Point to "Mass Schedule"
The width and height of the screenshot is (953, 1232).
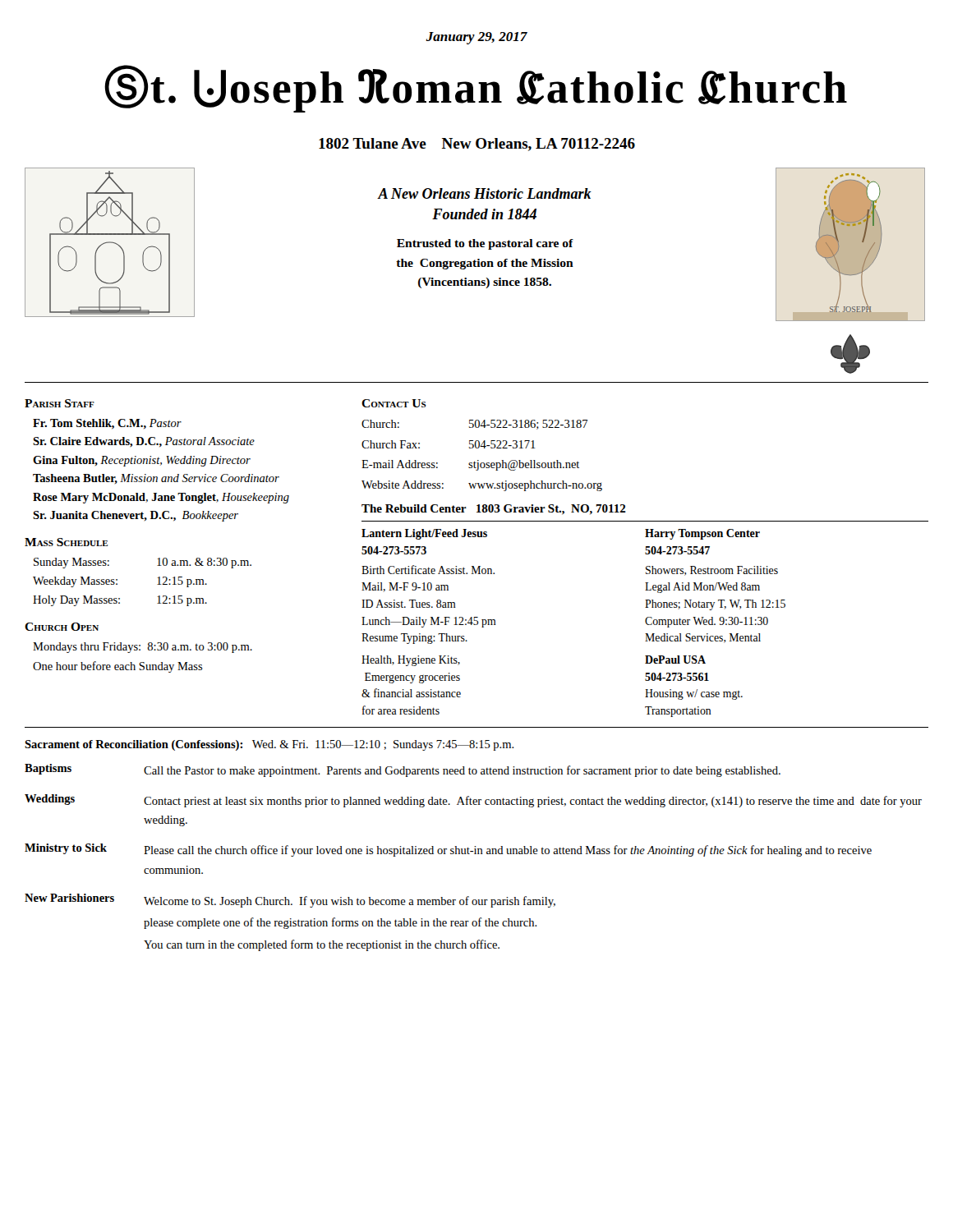[66, 542]
